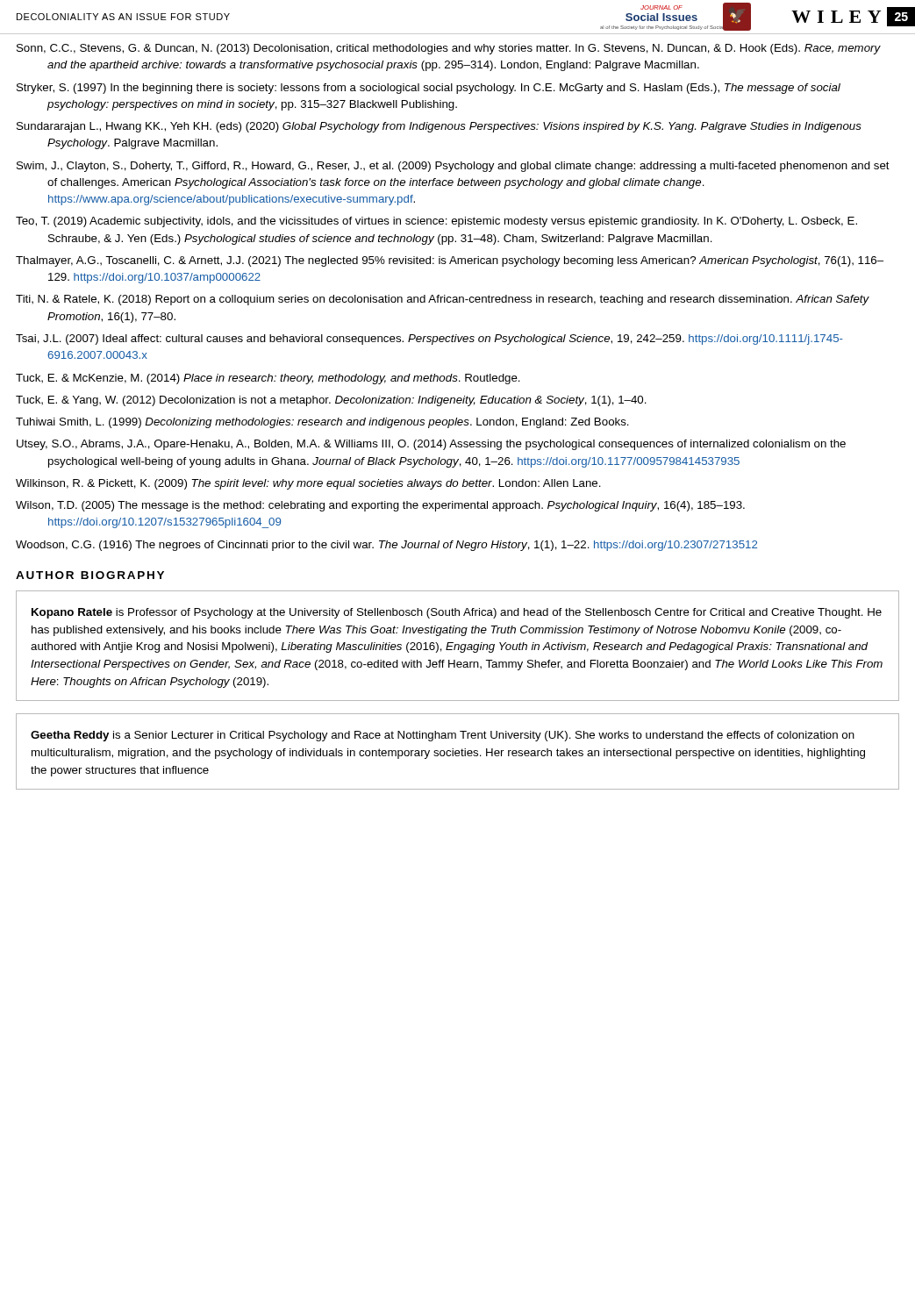Select the list item that says "Wilkinson, R. & Pickett, K. (2009) The spirit"
915x1316 pixels.
pos(309,483)
